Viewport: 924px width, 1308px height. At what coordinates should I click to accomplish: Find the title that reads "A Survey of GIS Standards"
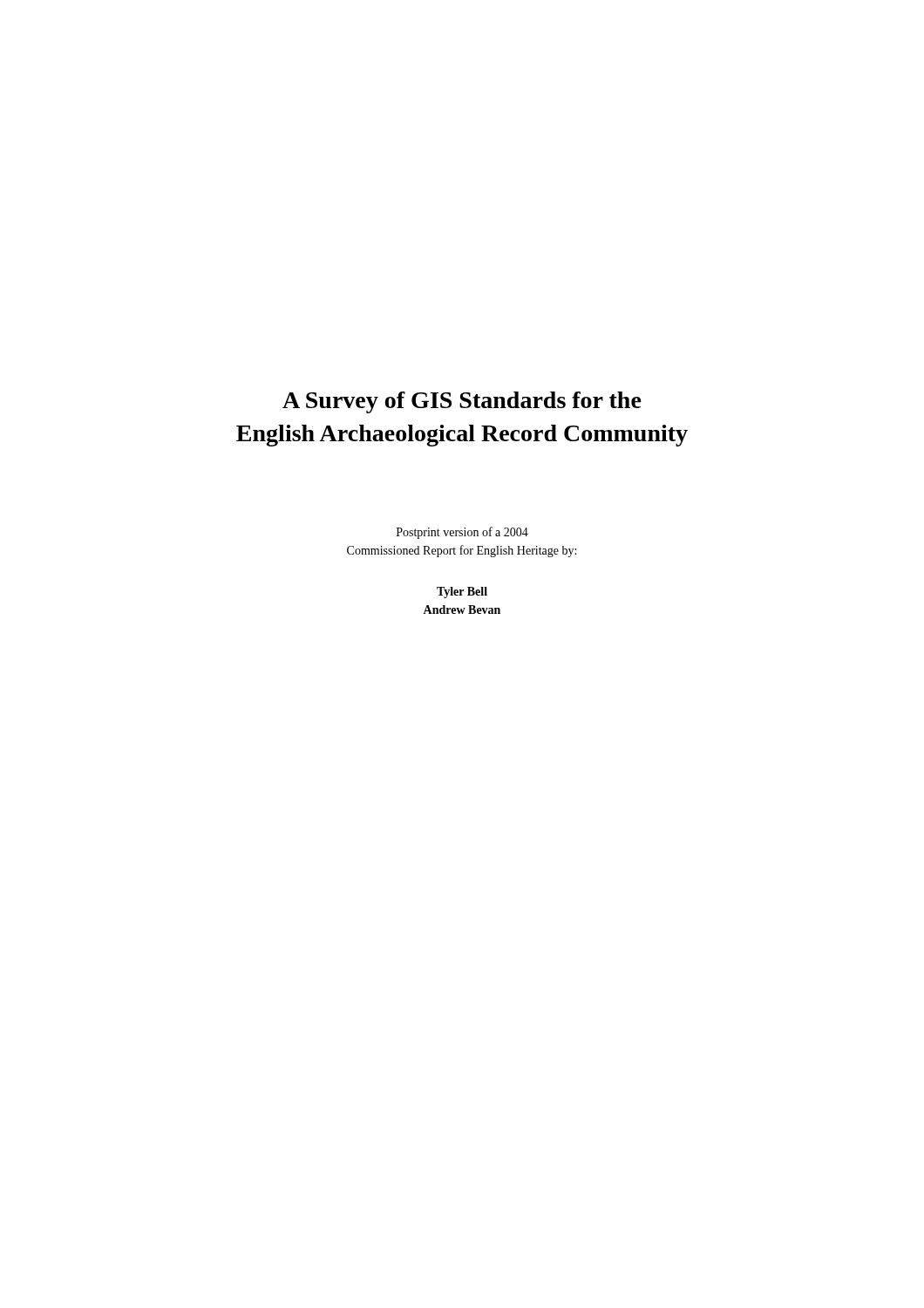(x=462, y=417)
